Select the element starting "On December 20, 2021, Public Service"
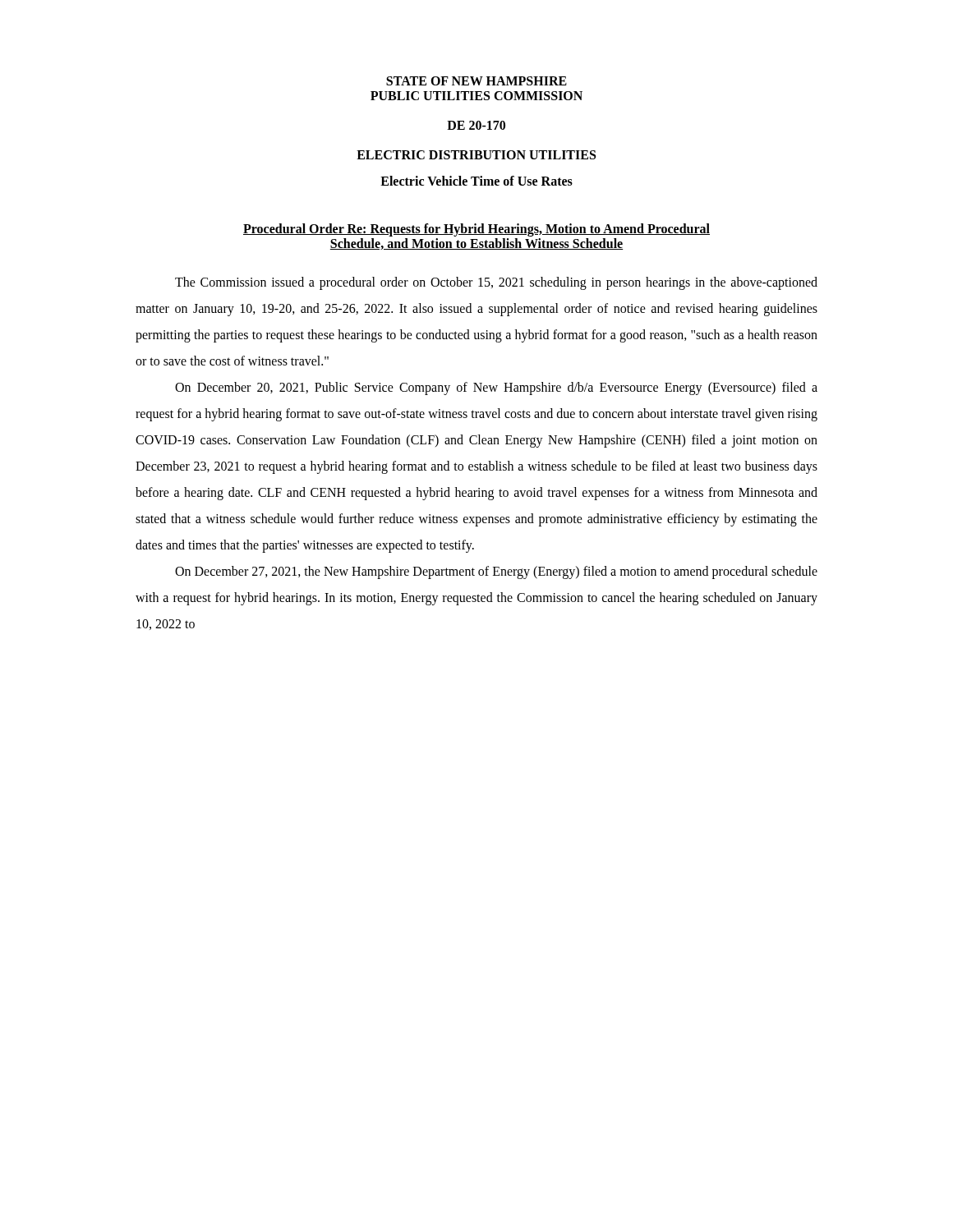 [476, 466]
